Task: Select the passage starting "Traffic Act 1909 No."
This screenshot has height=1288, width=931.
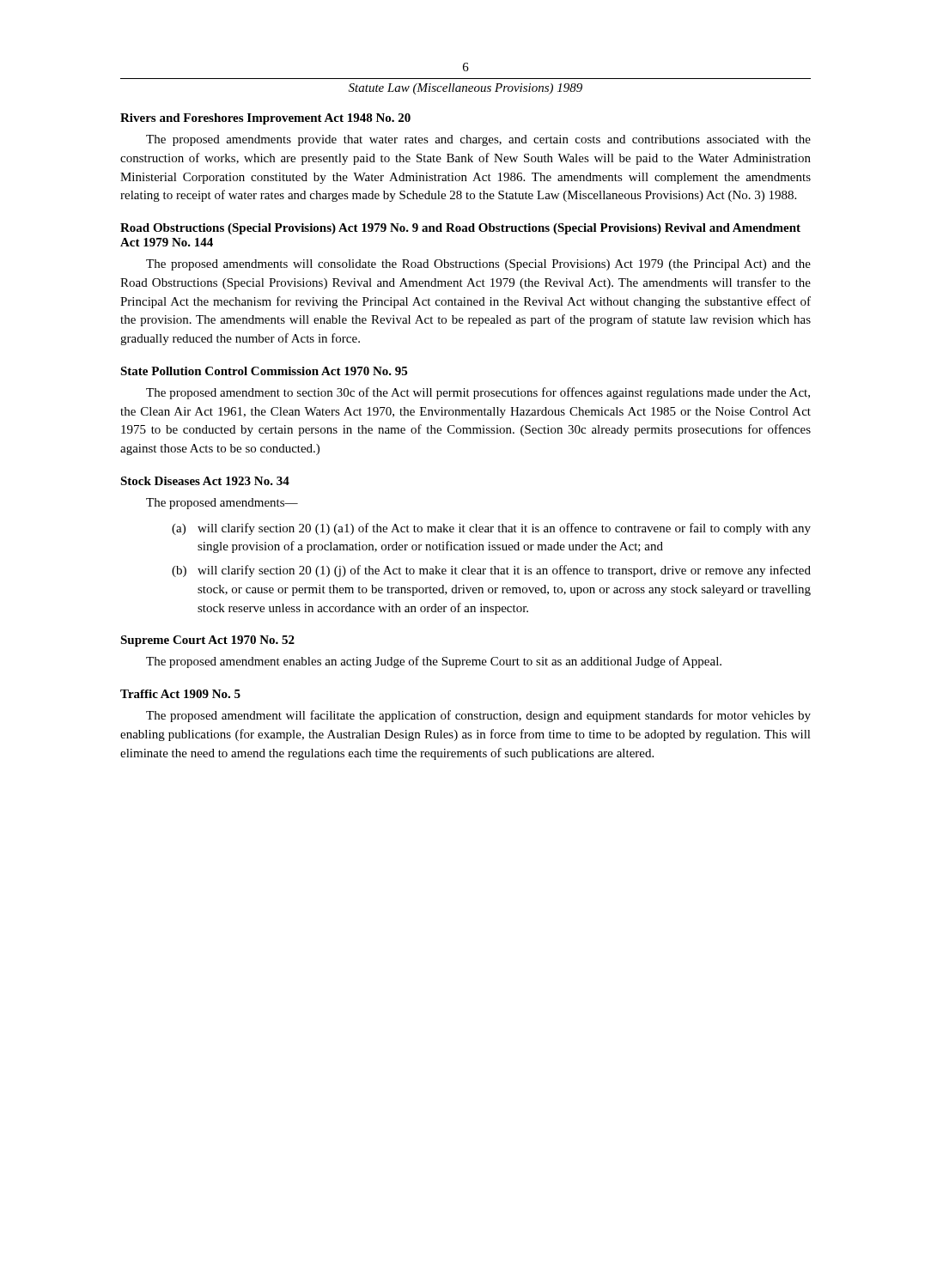Action: 180,694
